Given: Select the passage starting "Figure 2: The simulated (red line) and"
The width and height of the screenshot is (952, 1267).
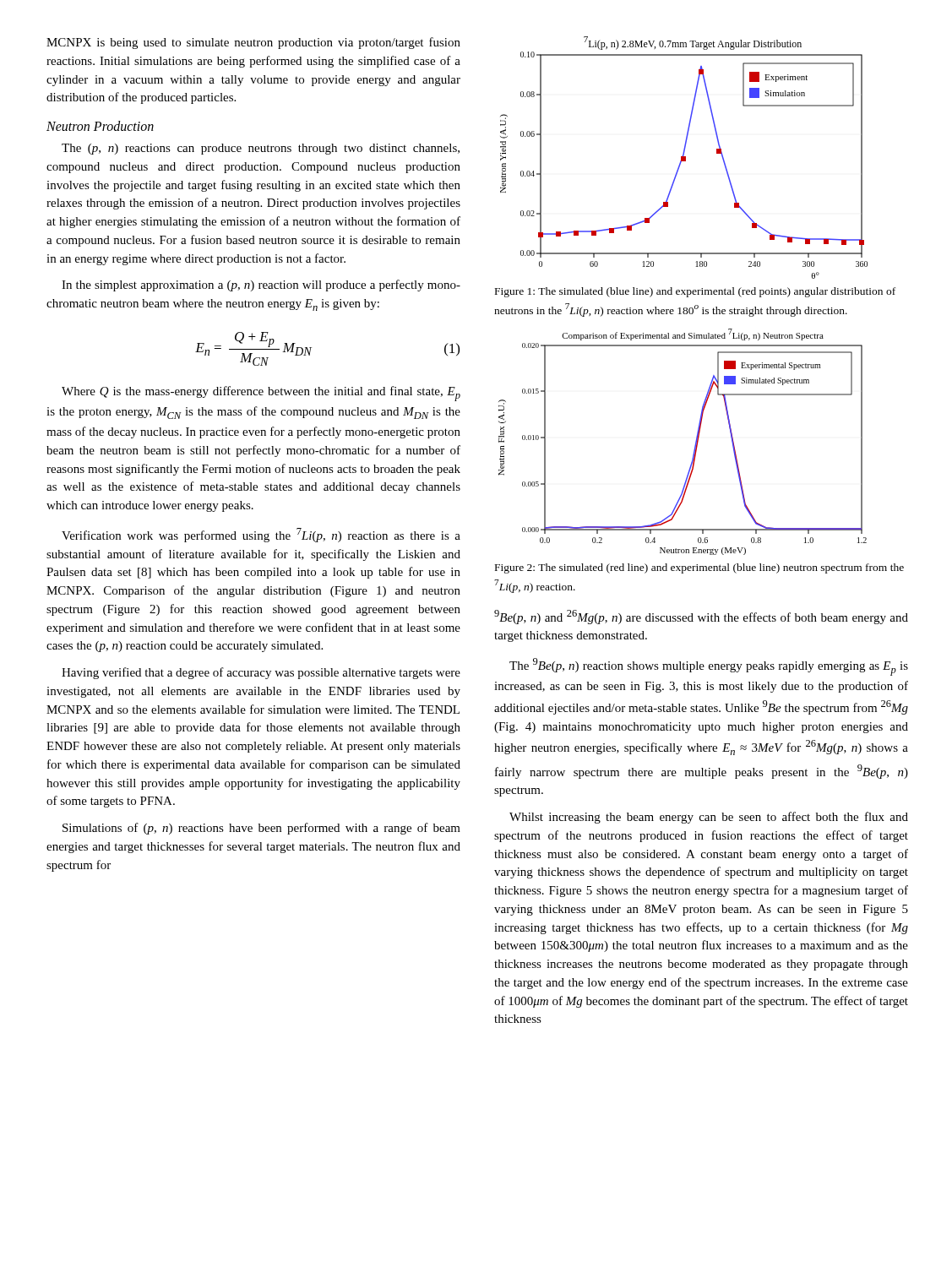Looking at the screenshot, I should [x=699, y=577].
